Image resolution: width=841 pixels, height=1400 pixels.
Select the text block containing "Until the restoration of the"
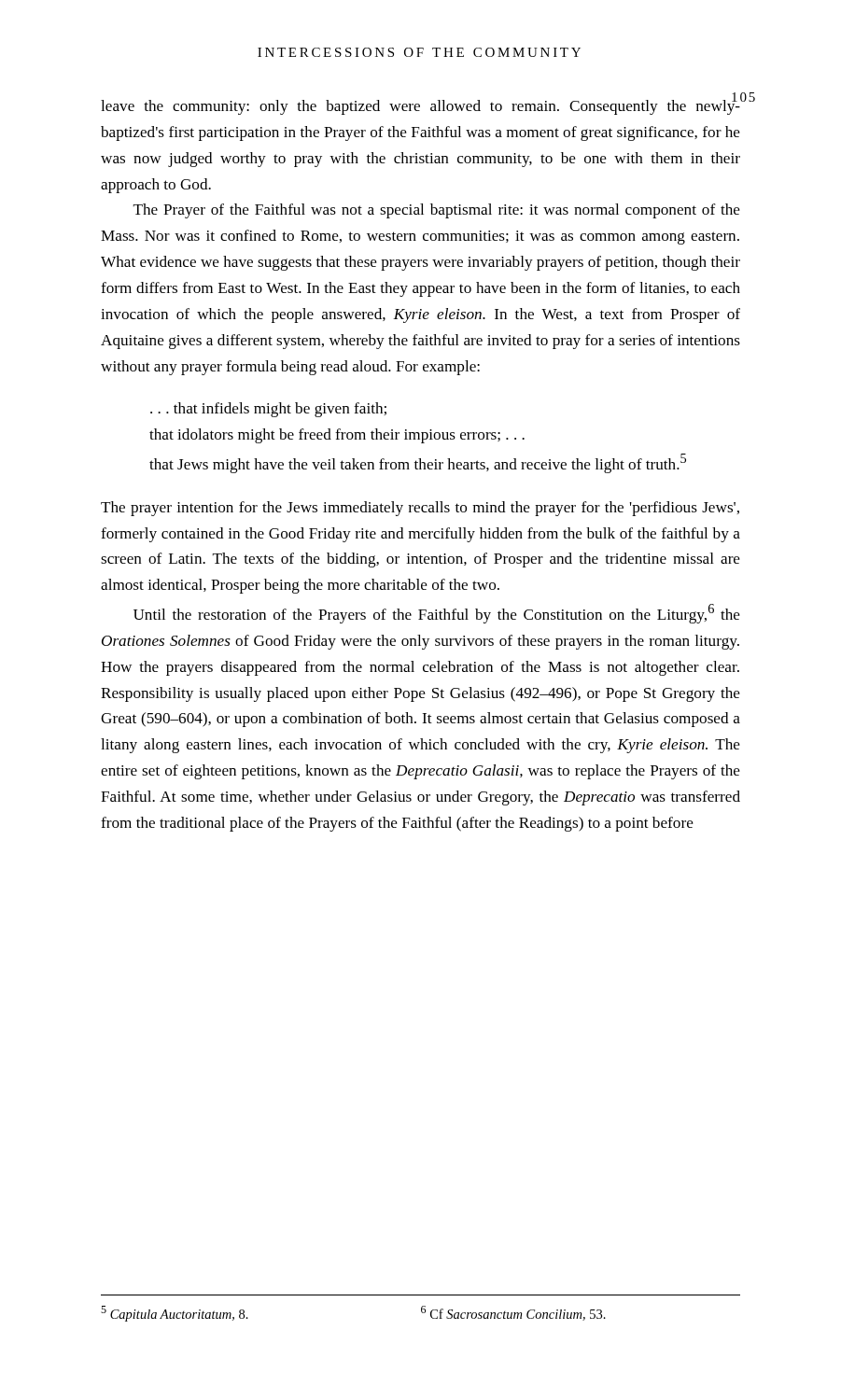pos(420,717)
